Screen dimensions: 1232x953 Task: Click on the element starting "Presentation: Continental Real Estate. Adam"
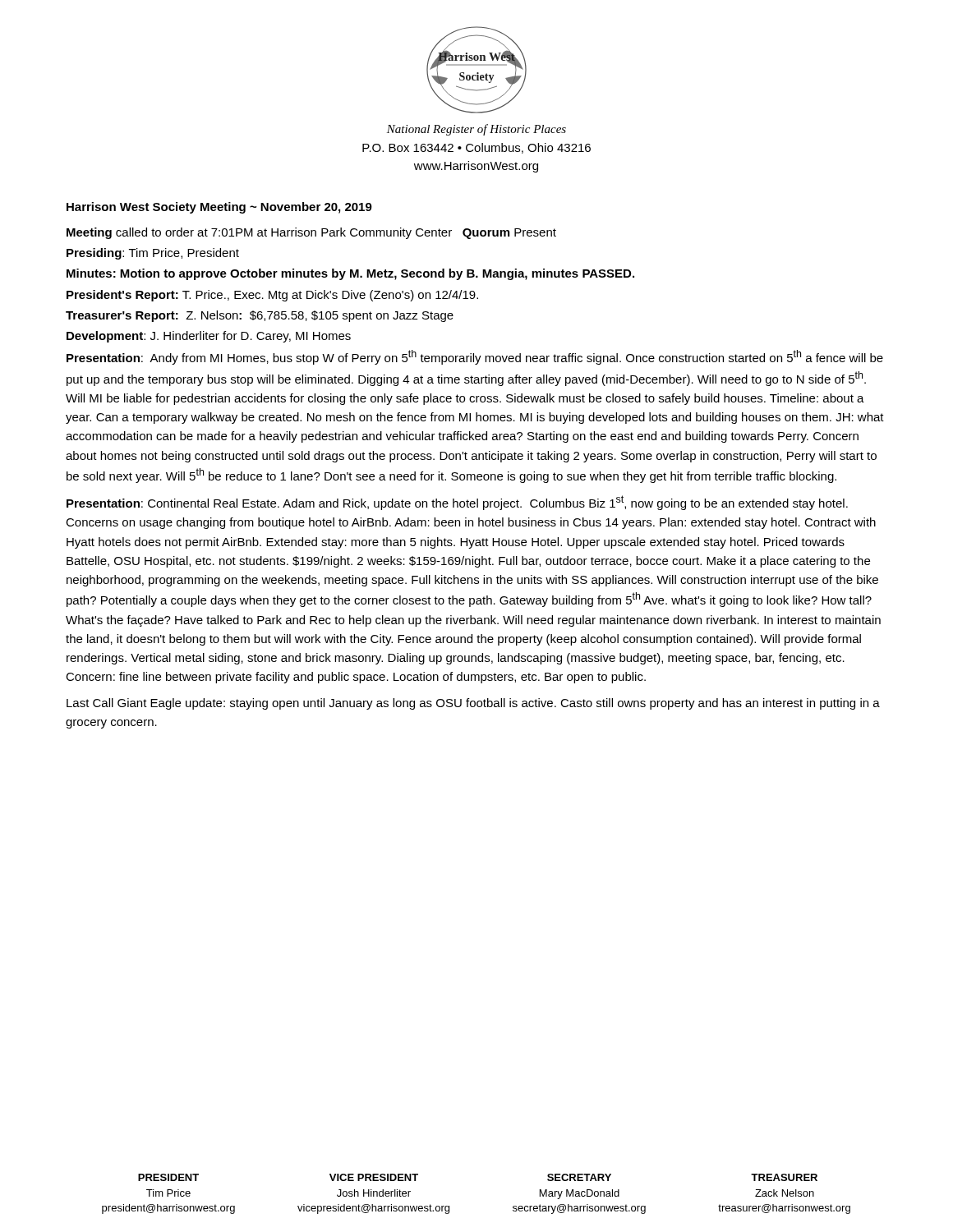click(x=473, y=589)
